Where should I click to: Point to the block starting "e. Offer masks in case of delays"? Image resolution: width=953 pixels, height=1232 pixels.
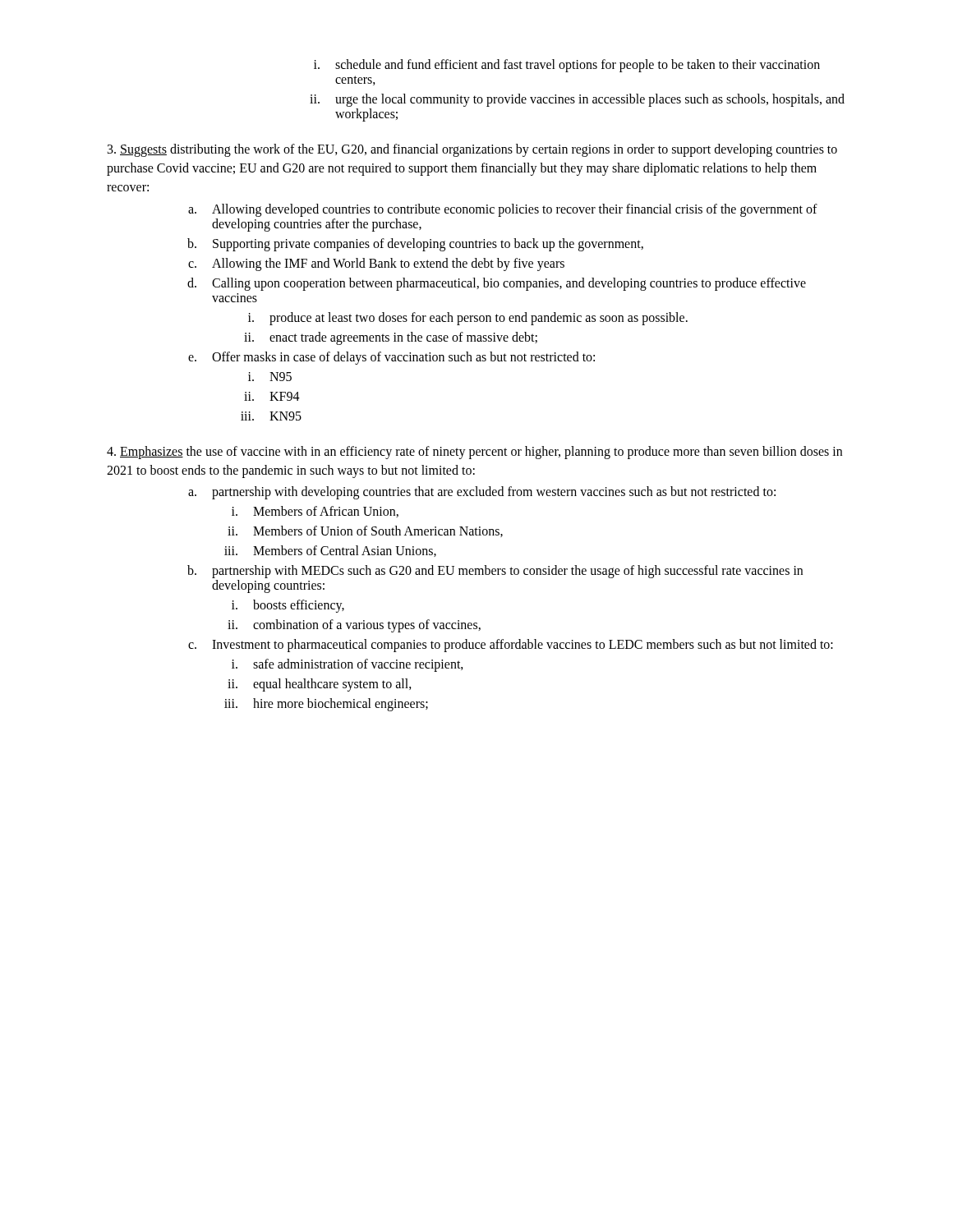coord(501,357)
